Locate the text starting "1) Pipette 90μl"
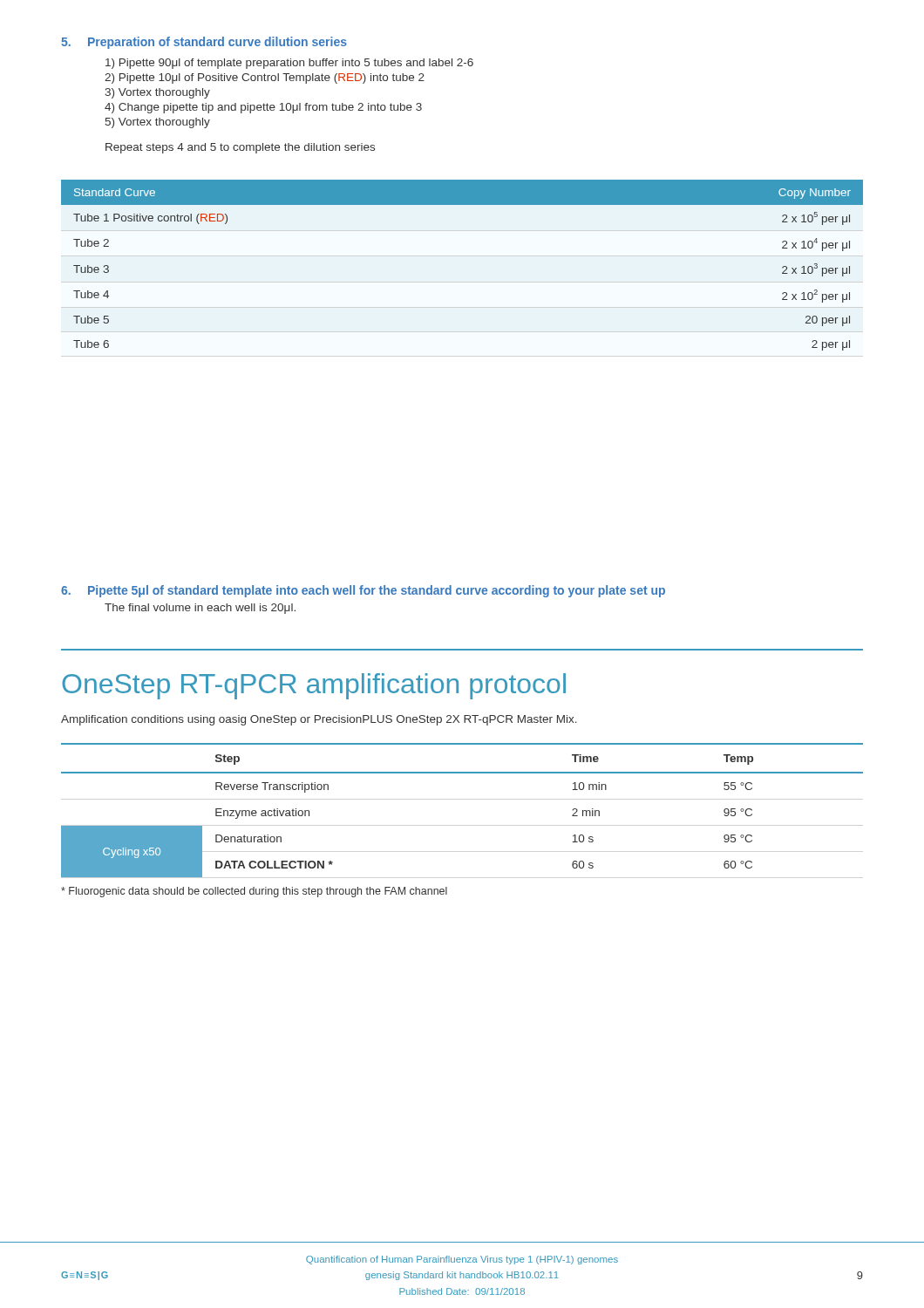This screenshot has width=924, height=1308. coord(289,62)
